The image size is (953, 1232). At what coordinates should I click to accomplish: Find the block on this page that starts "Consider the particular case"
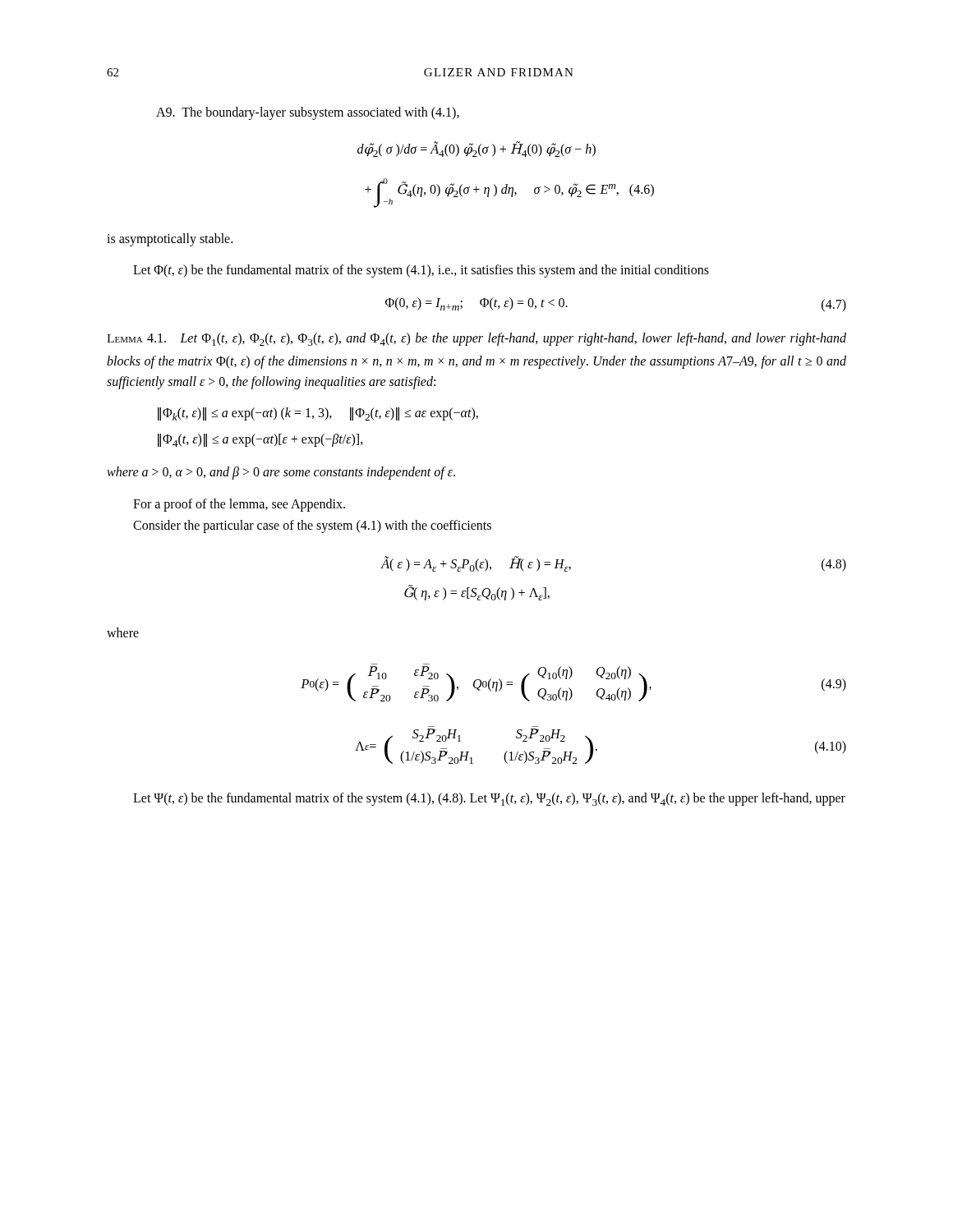click(312, 526)
